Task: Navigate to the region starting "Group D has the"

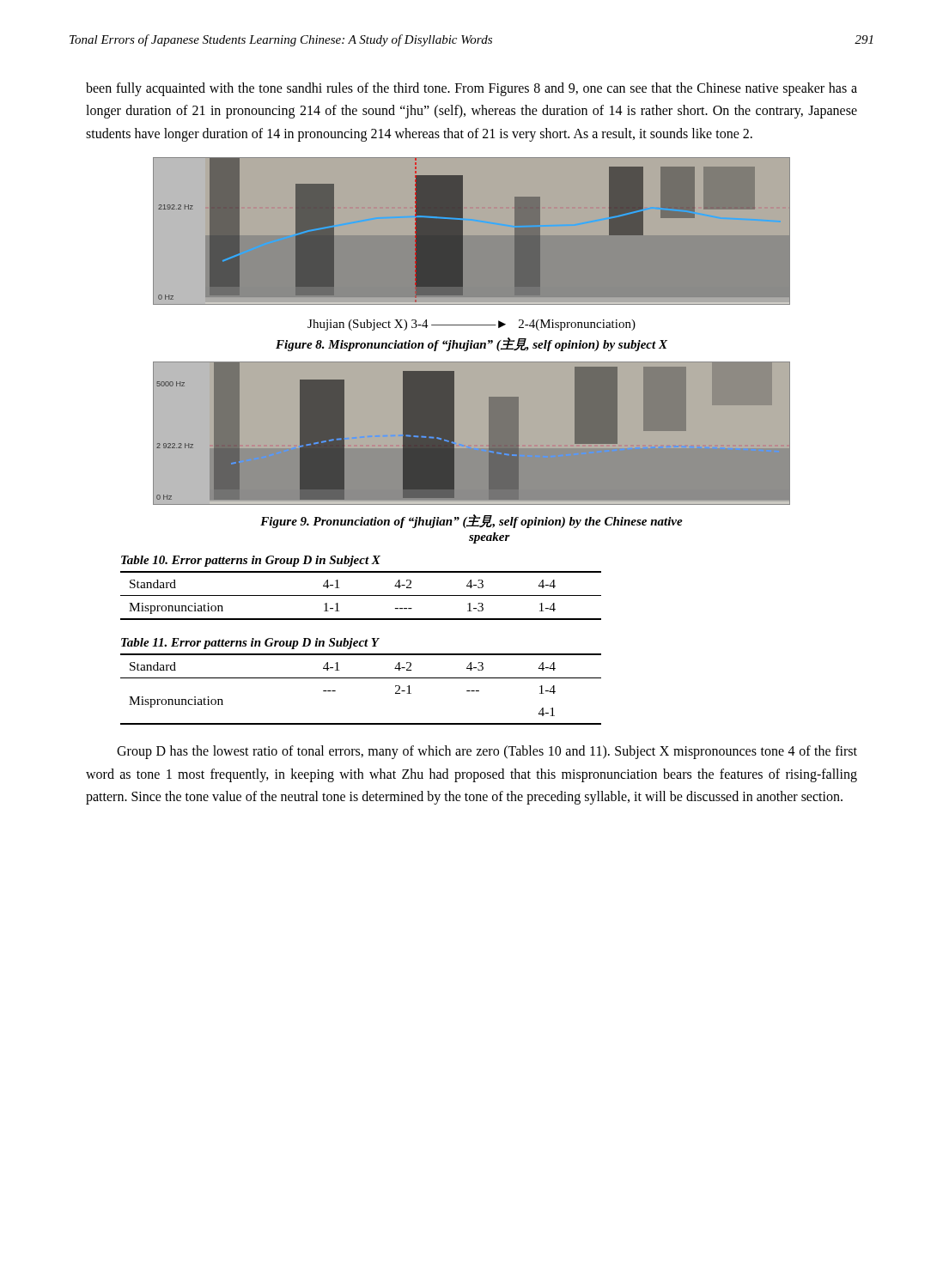Action: click(472, 774)
